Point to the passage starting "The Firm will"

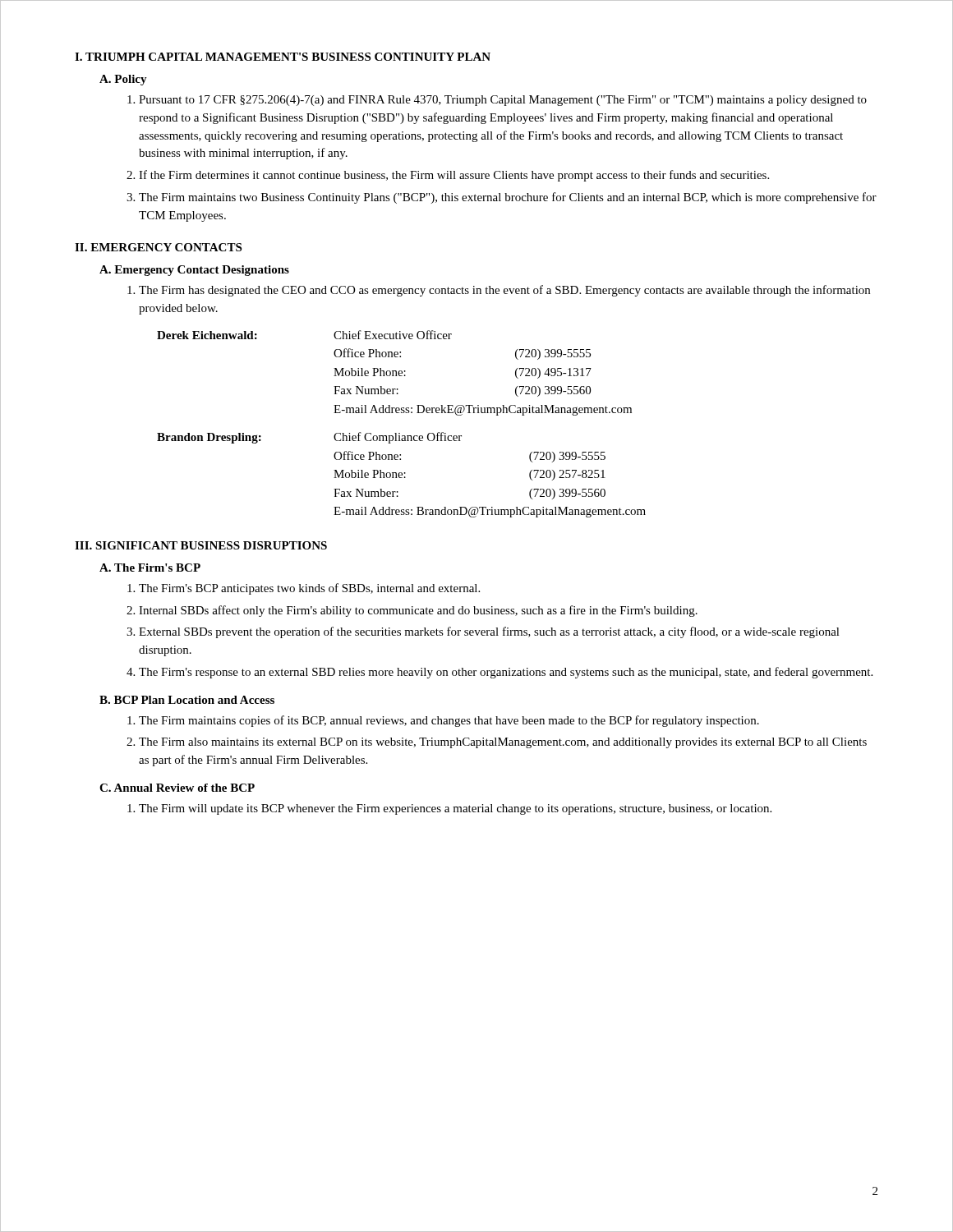[x=456, y=808]
